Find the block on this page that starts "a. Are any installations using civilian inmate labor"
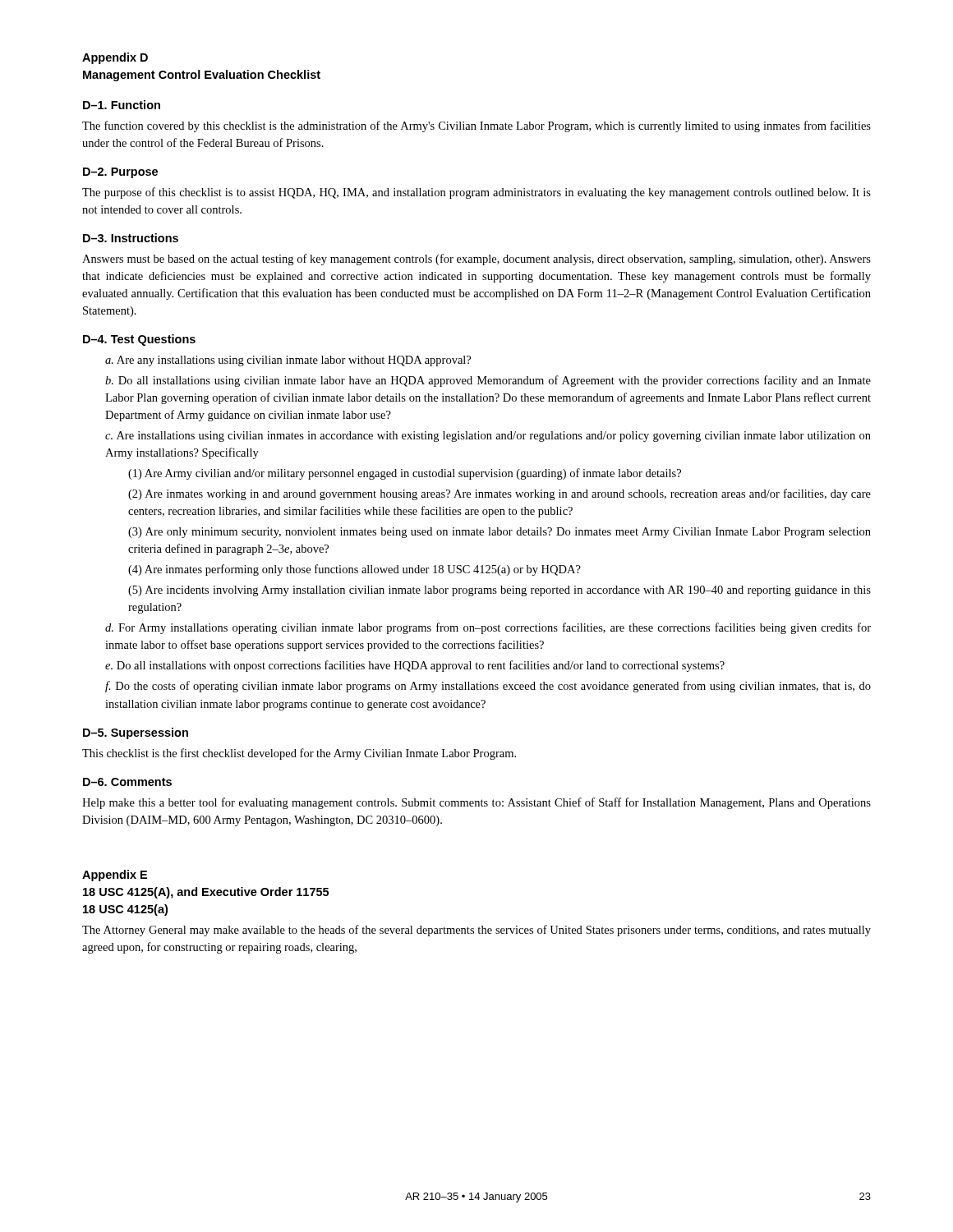 (288, 361)
